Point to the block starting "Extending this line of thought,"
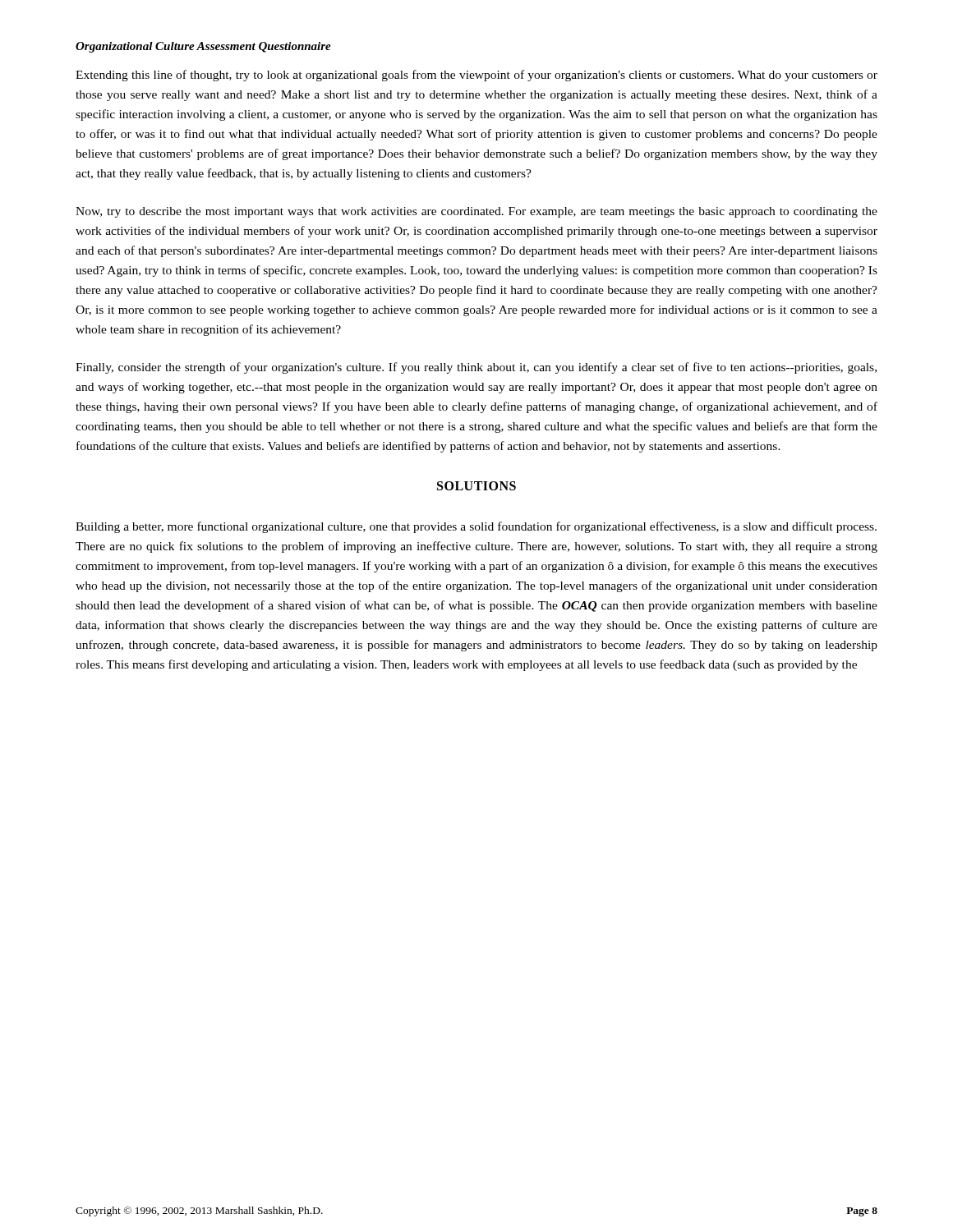Screen dimensions: 1232x953 (x=476, y=124)
